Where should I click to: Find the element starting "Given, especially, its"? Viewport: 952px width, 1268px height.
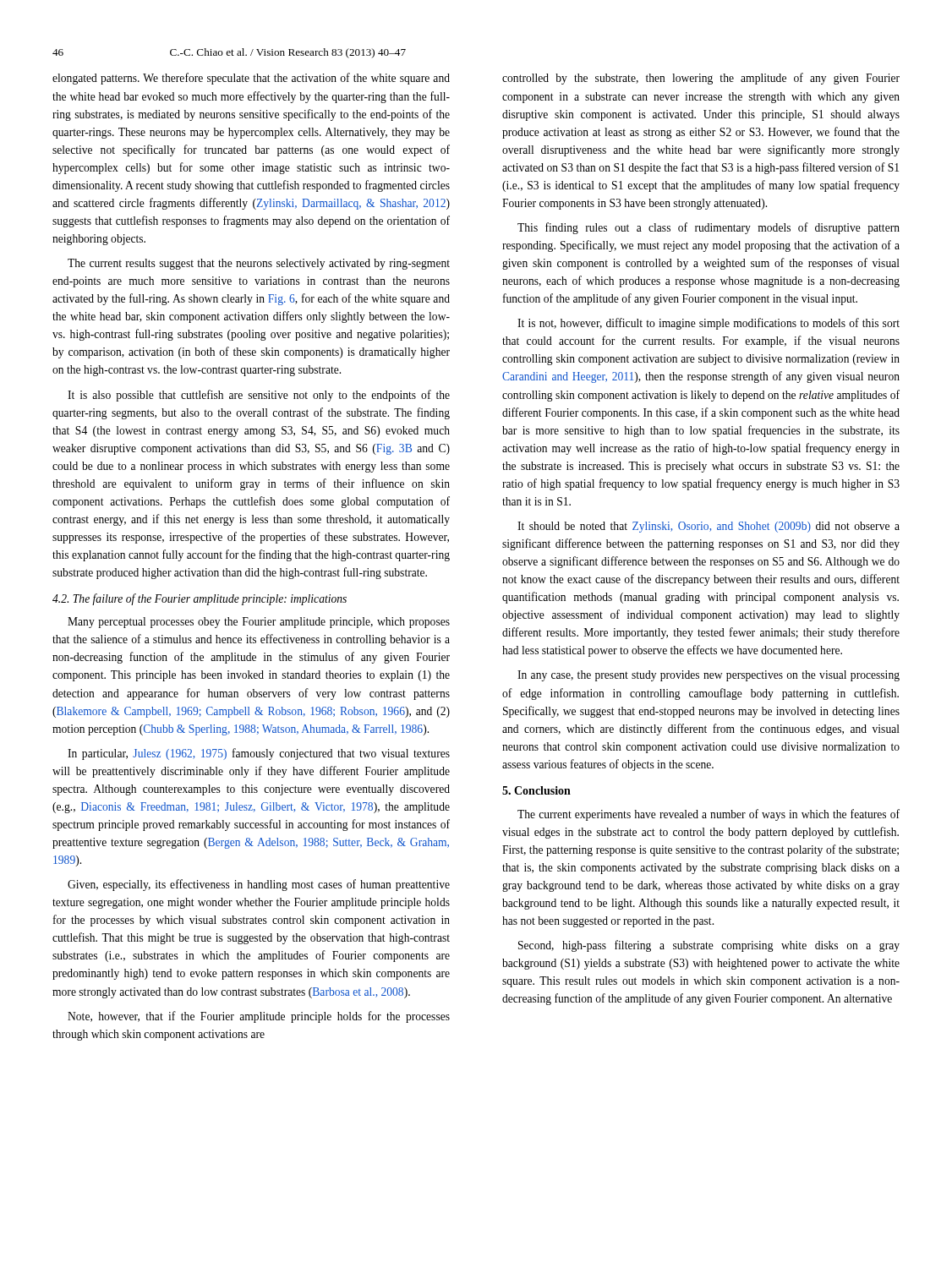(x=251, y=938)
